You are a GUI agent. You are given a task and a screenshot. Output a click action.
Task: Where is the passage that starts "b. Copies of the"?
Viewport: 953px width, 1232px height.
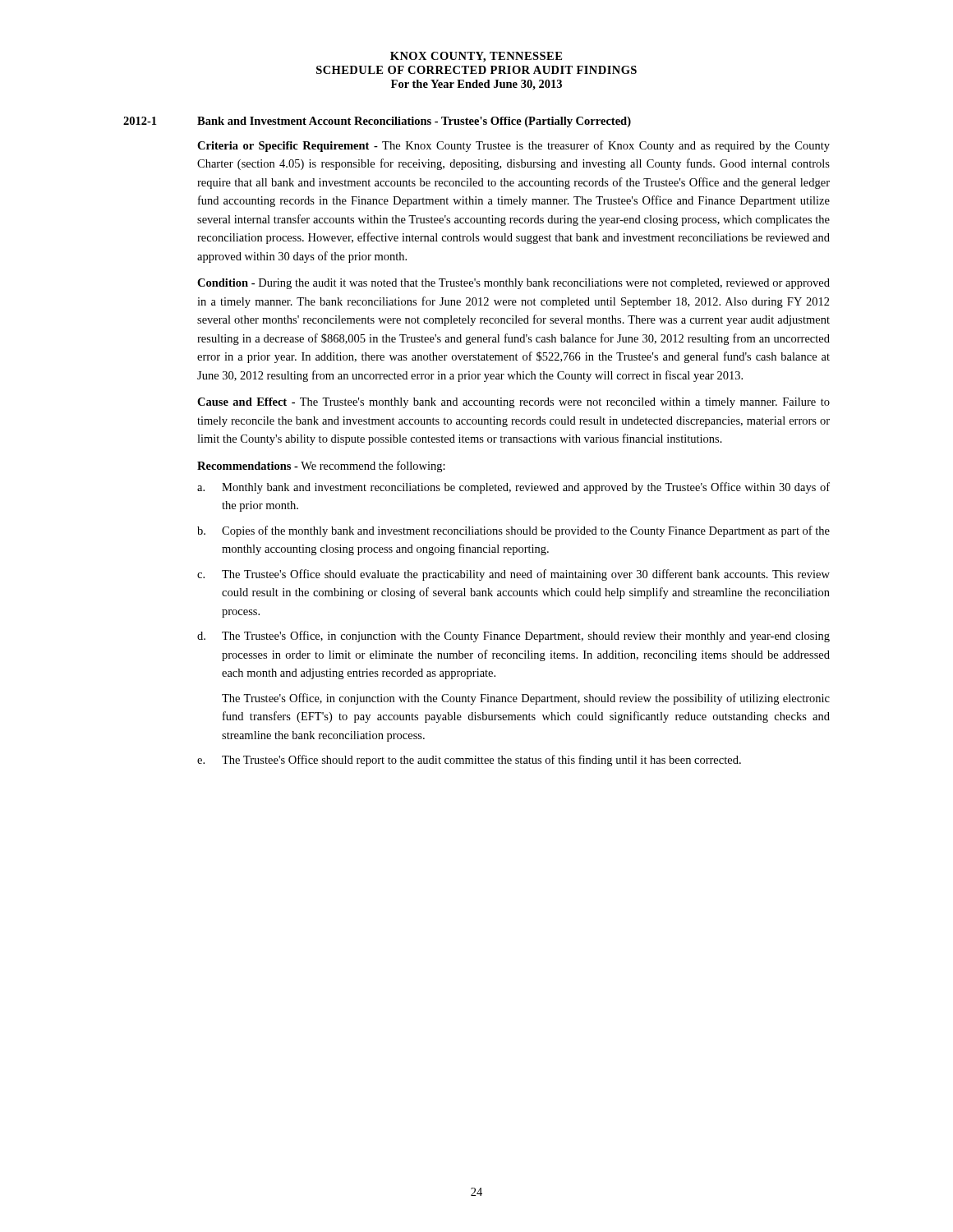coord(513,540)
